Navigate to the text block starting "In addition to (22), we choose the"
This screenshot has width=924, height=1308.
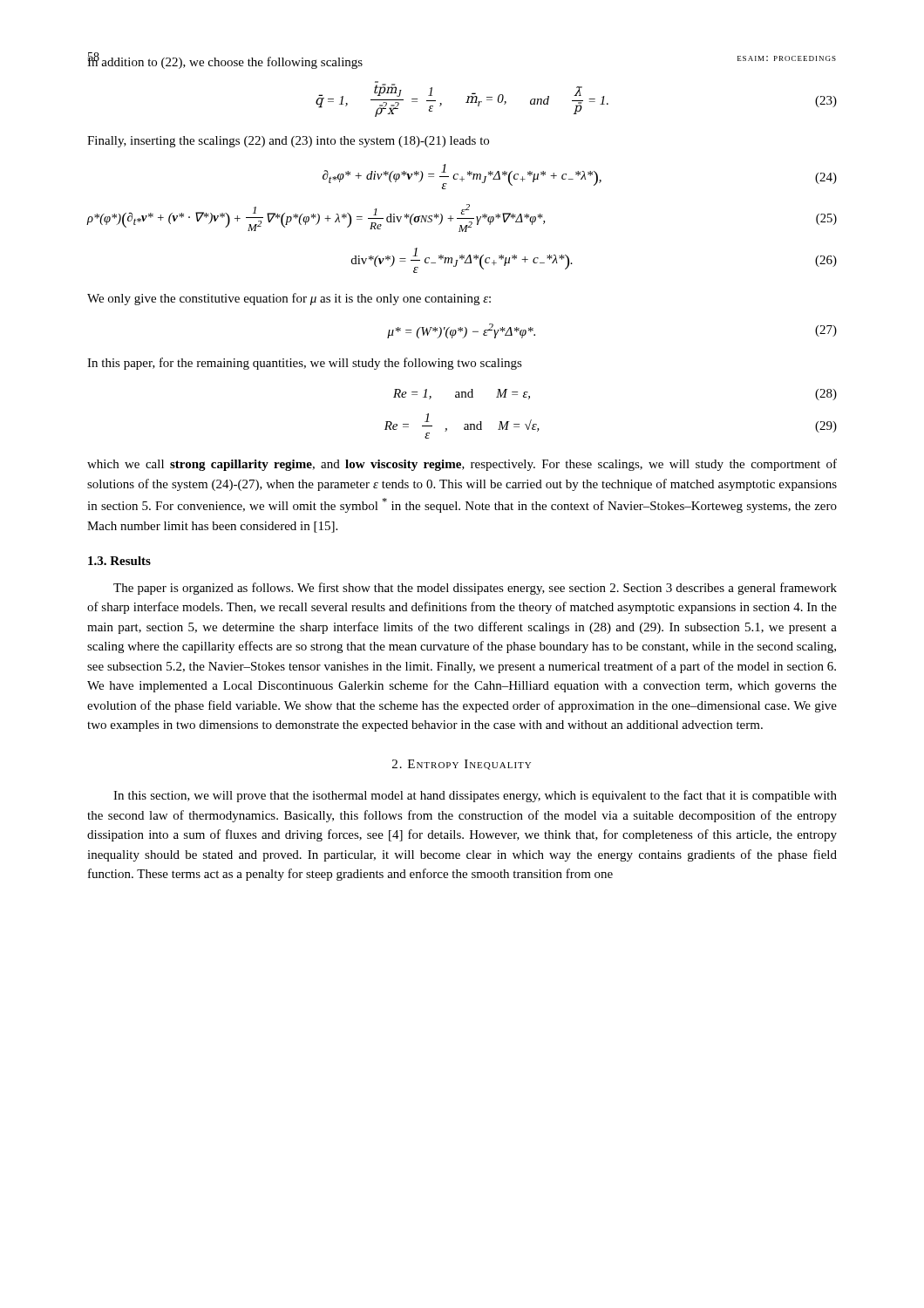click(225, 62)
